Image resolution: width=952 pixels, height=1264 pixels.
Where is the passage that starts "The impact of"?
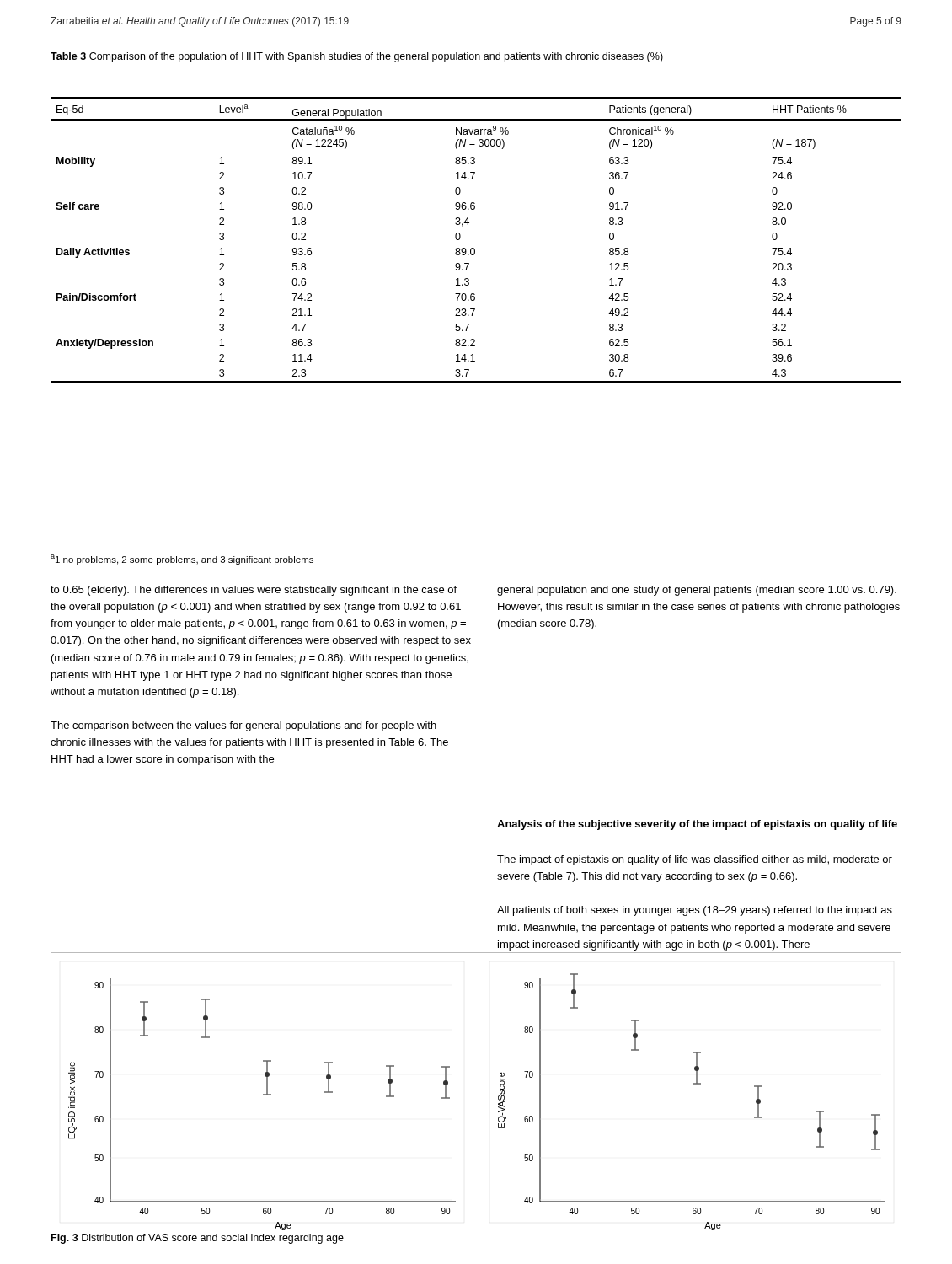(695, 902)
